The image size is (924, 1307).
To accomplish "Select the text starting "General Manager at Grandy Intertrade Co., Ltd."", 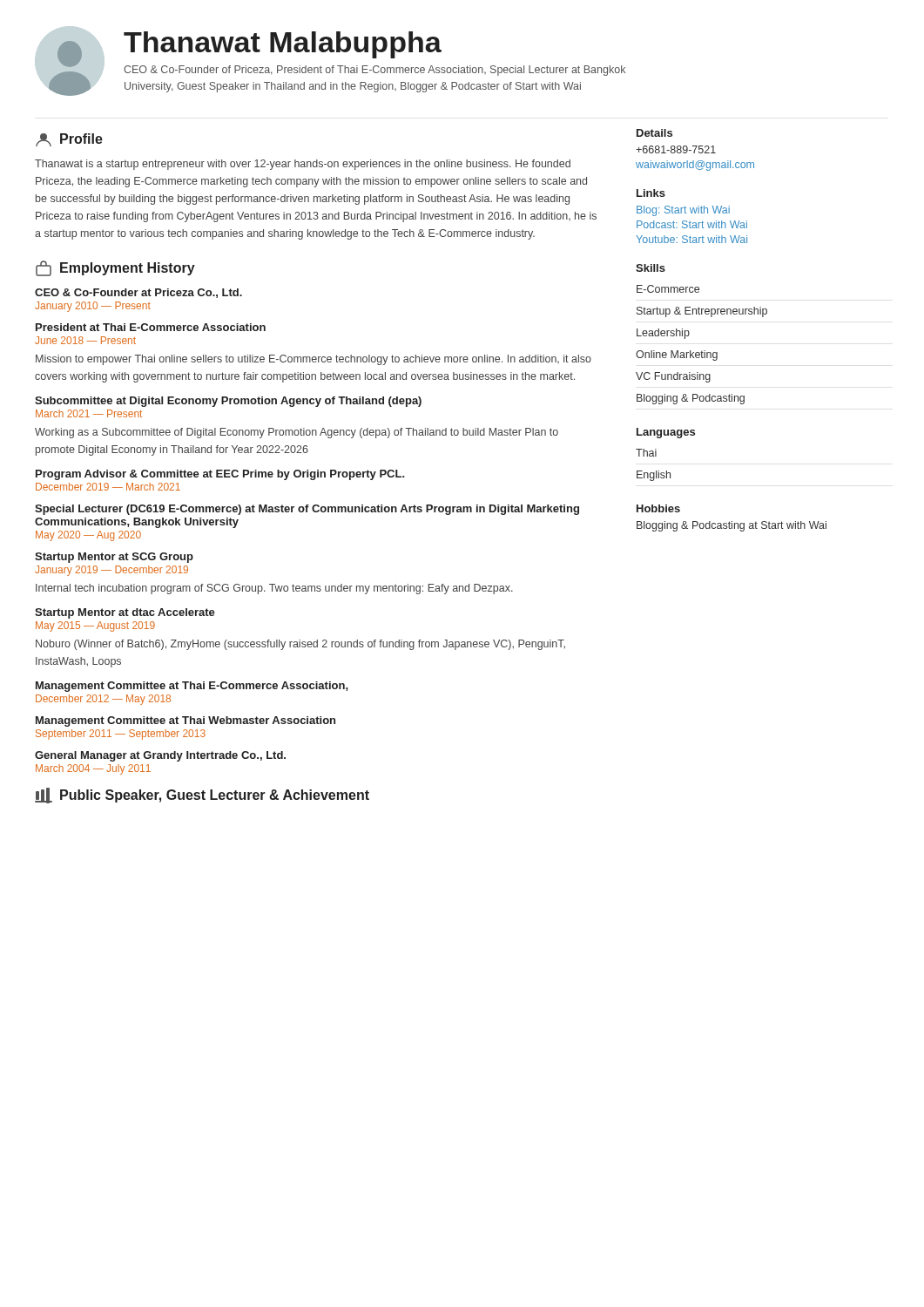I will click(x=160, y=756).
